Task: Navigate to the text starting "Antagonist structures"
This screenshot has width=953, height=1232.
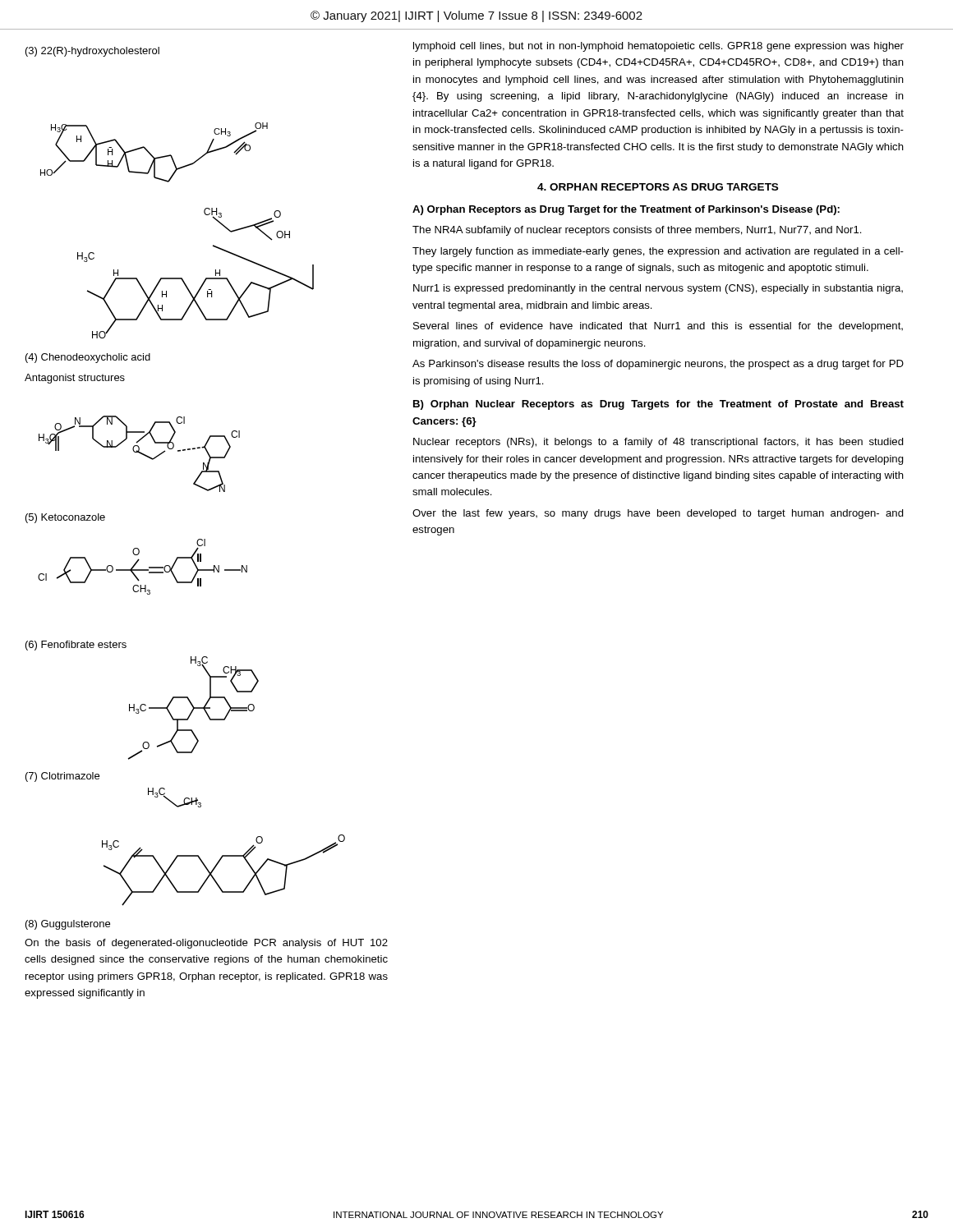Action: point(75,377)
